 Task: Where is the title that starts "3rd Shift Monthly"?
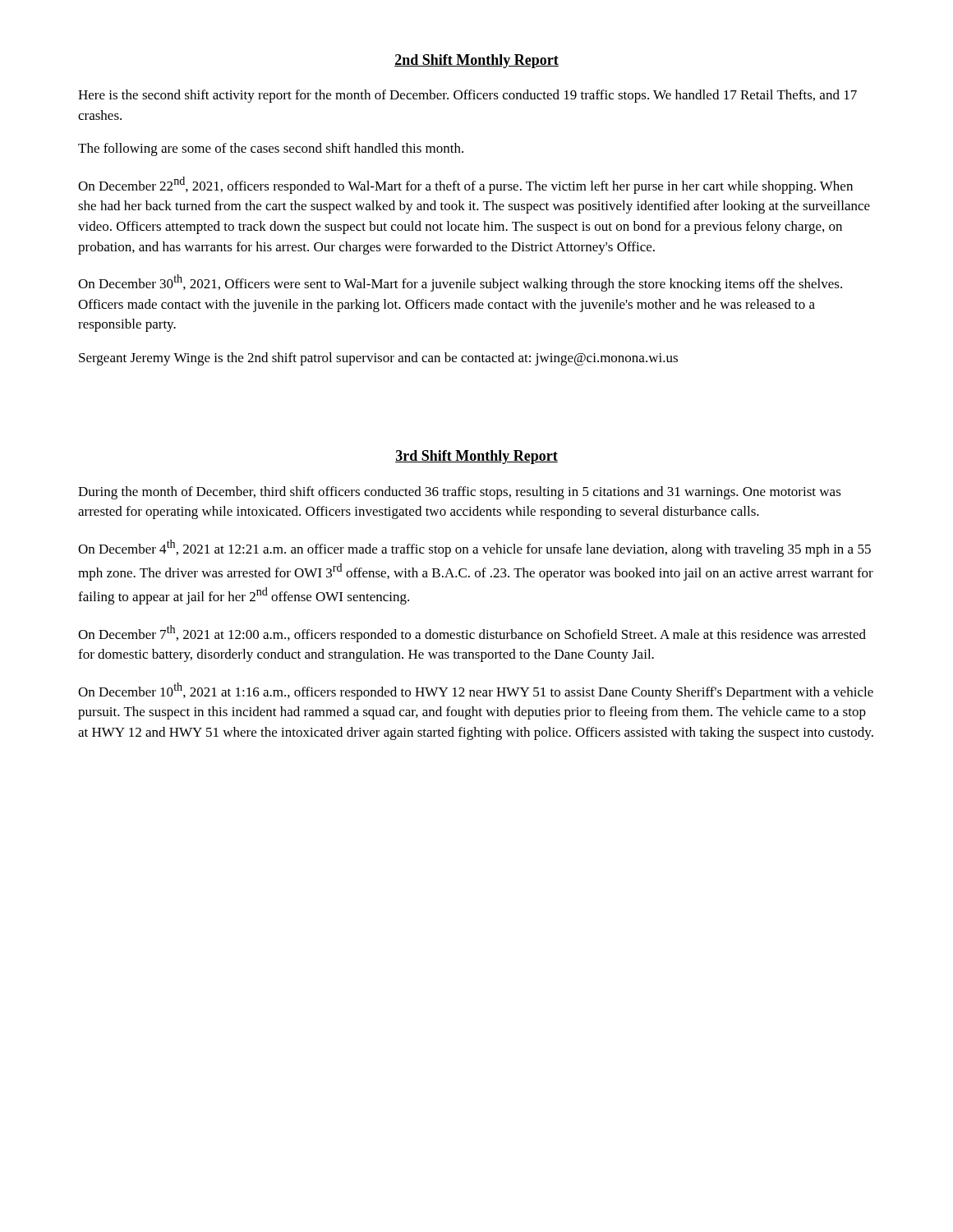pos(476,456)
